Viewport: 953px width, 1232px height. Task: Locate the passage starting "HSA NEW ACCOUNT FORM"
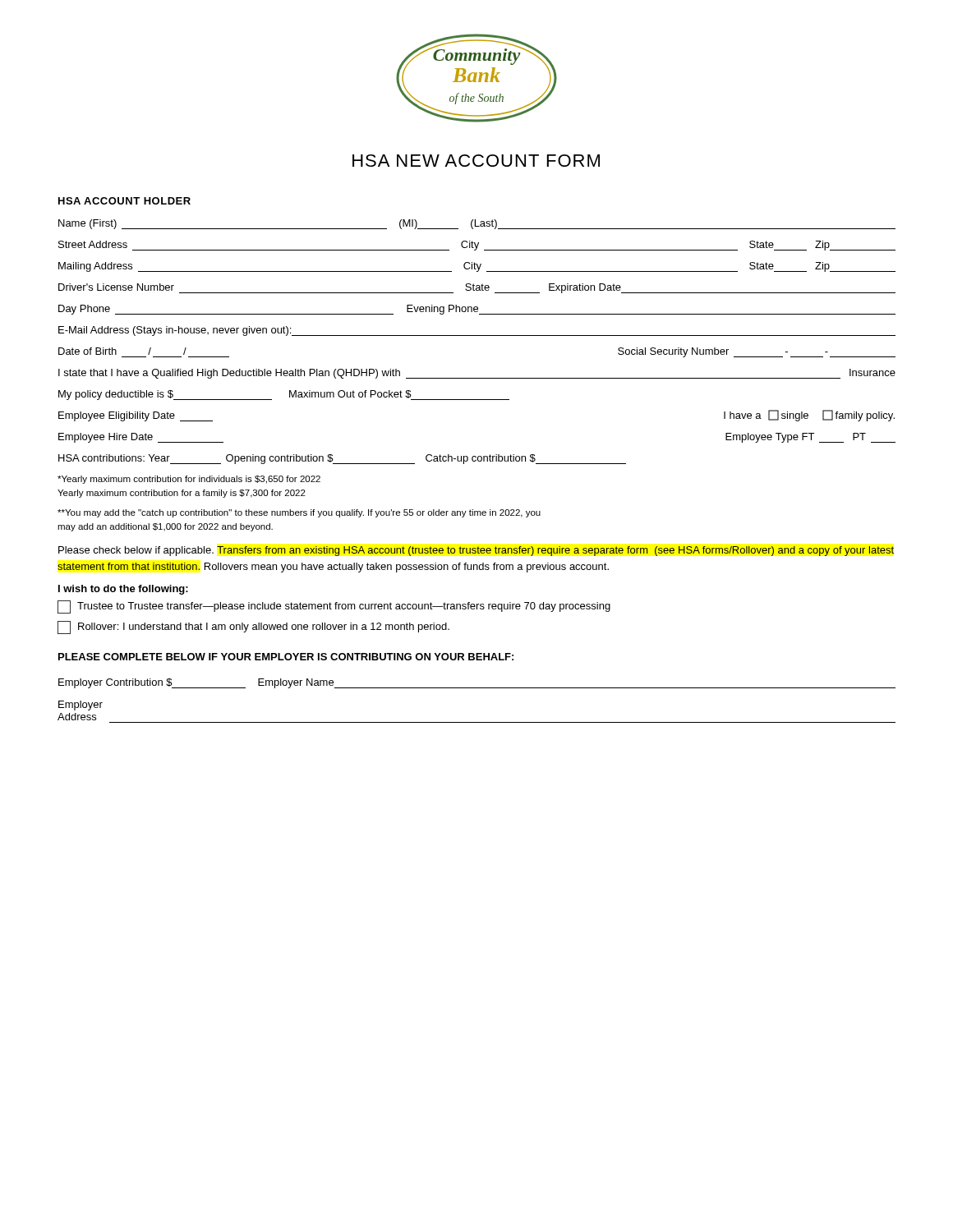click(x=476, y=161)
